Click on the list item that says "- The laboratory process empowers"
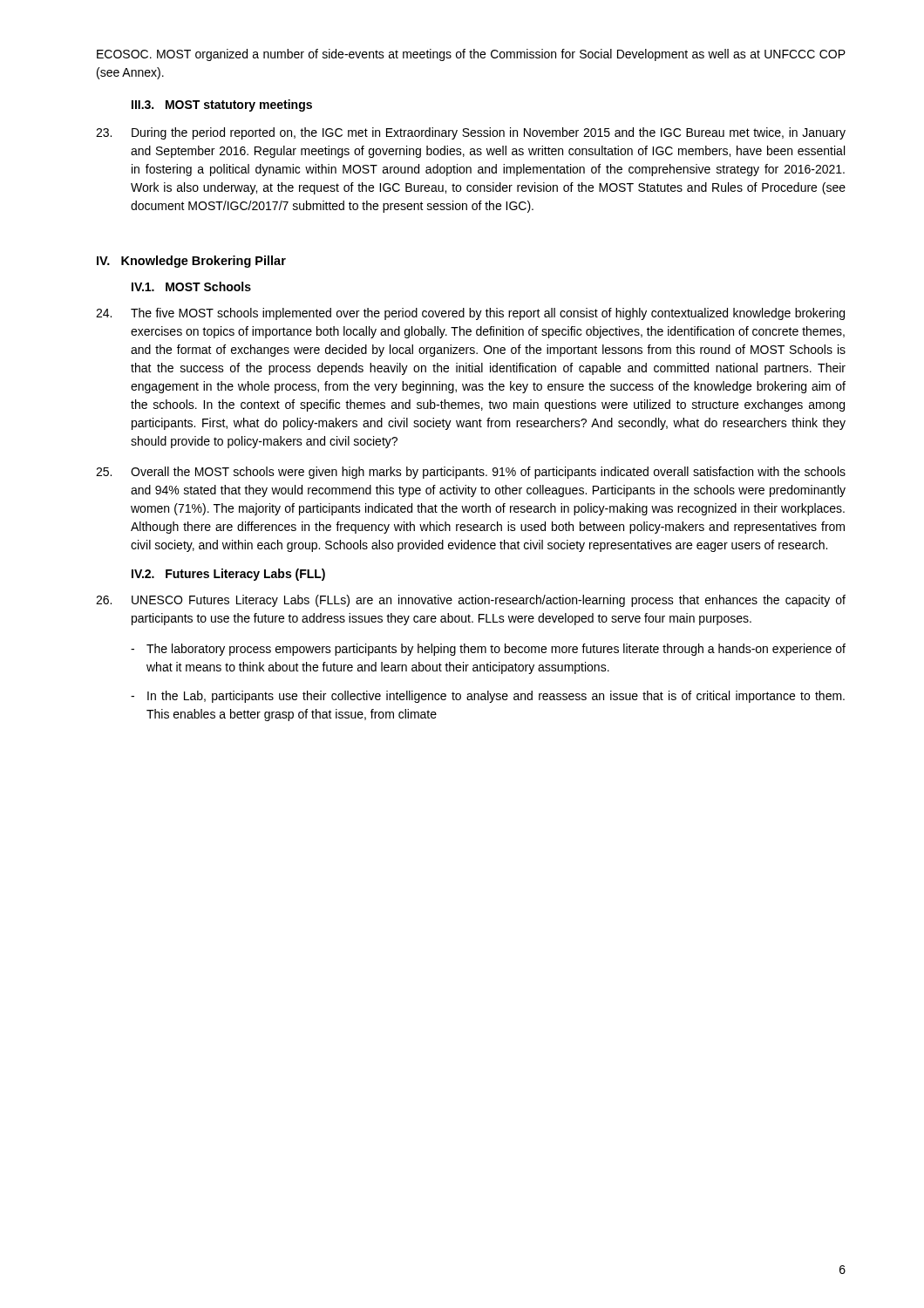Viewport: 924px width, 1308px height. coord(471,658)
